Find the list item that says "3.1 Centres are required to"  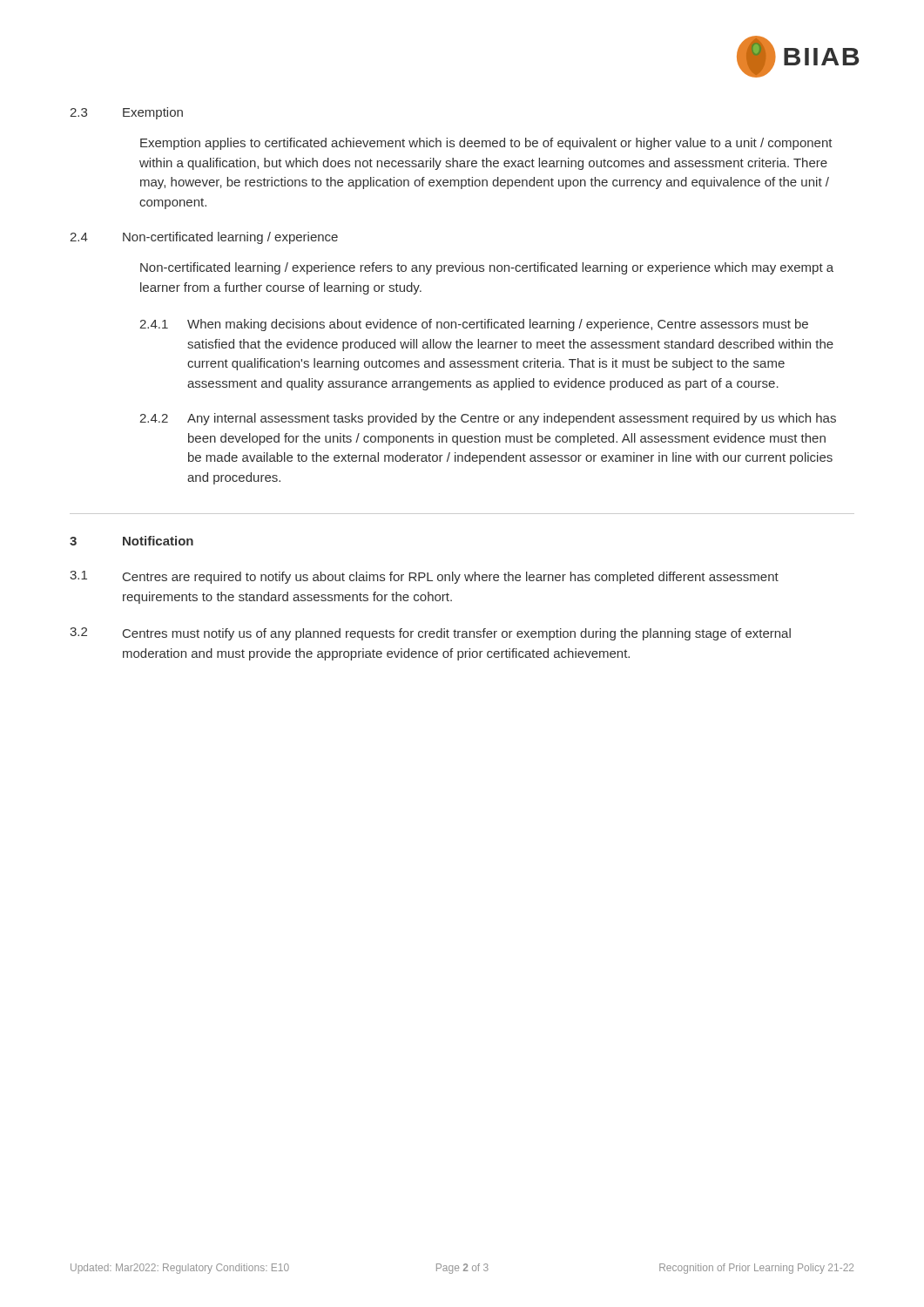click(x=462, y=587)
